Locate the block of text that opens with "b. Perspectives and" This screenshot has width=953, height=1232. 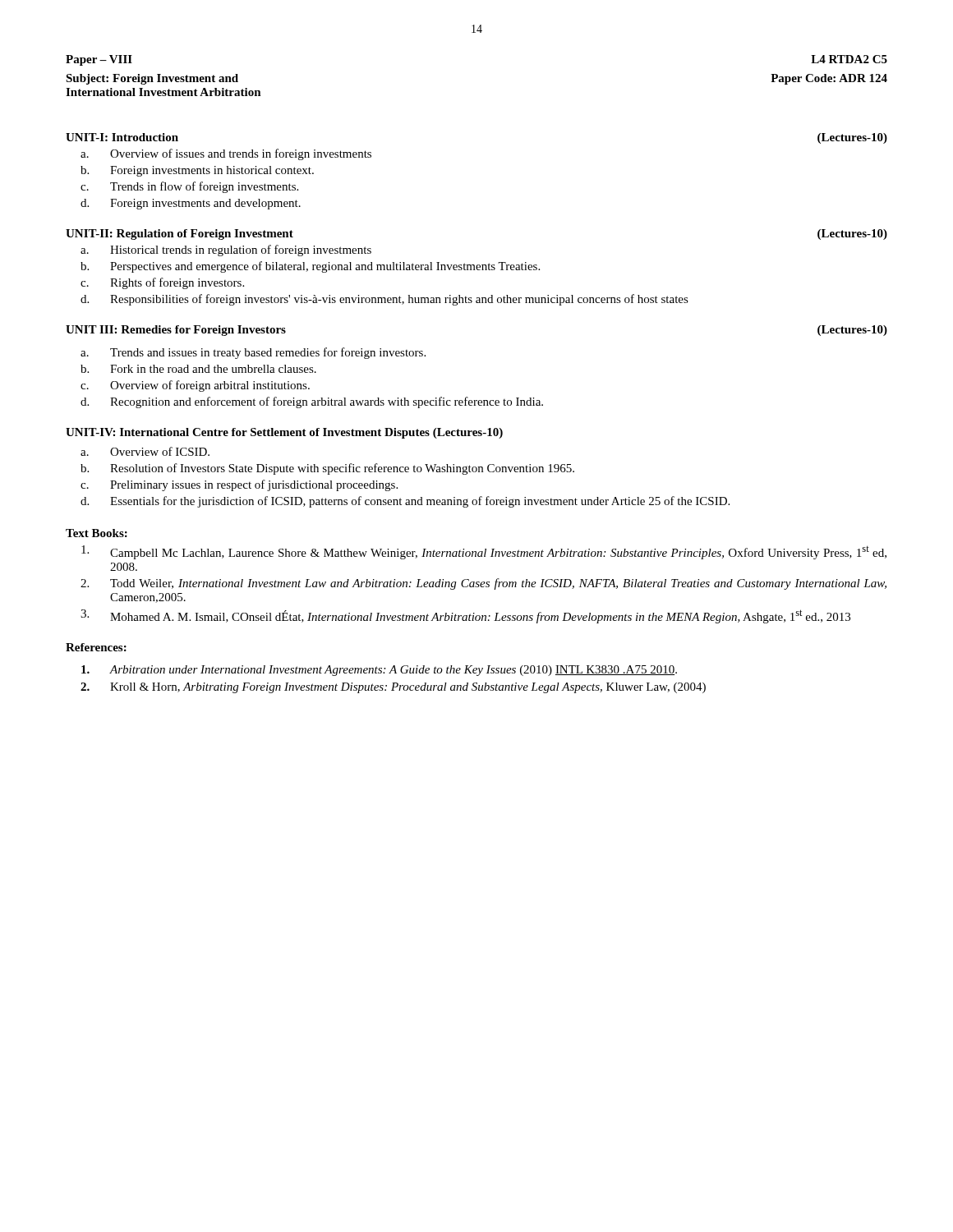[x=476, y=267]
